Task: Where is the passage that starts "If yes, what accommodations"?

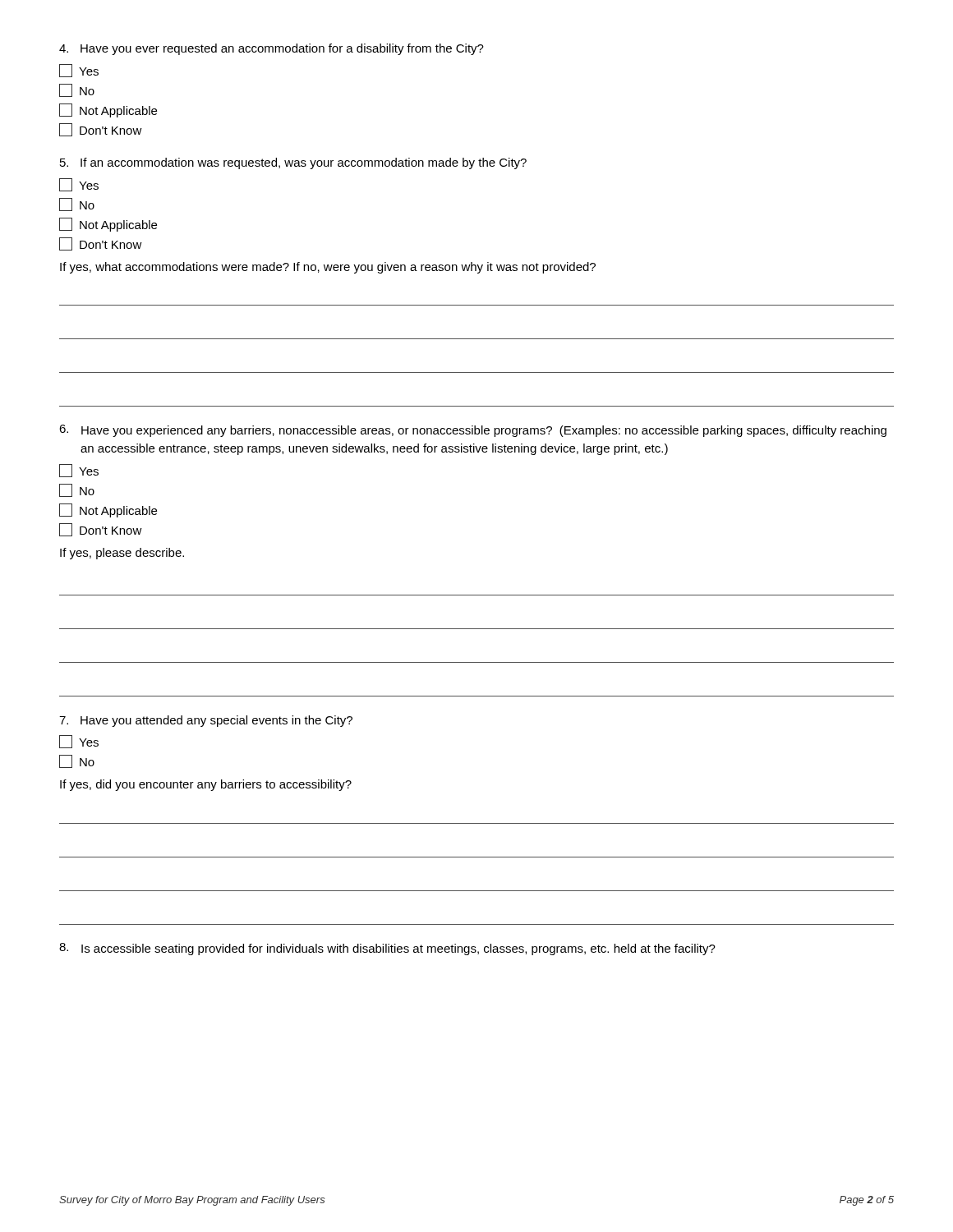Action: [328, 266]
